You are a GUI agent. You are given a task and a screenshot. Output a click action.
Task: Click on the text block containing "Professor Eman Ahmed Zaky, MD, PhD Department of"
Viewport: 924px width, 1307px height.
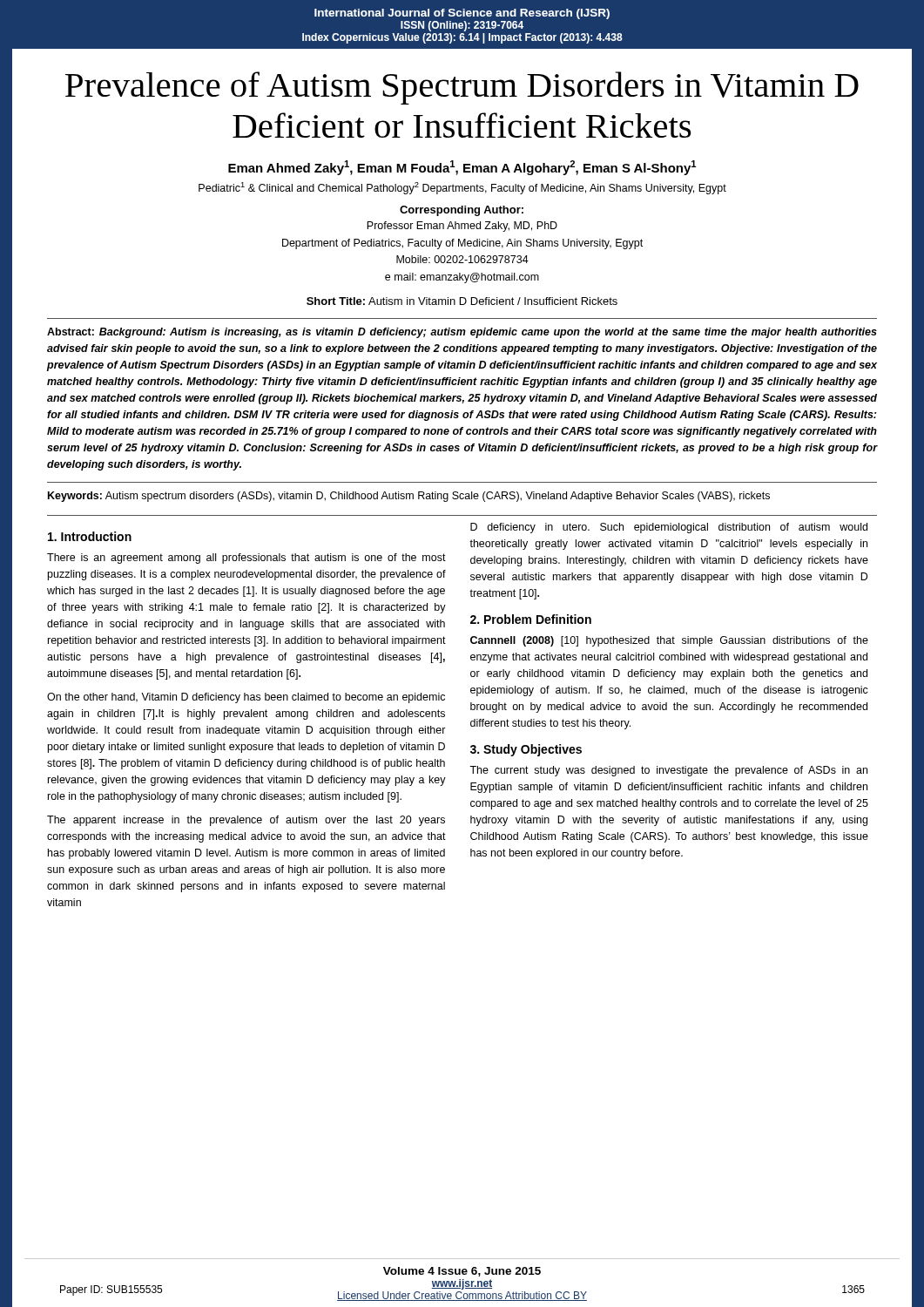coord(462,251)
